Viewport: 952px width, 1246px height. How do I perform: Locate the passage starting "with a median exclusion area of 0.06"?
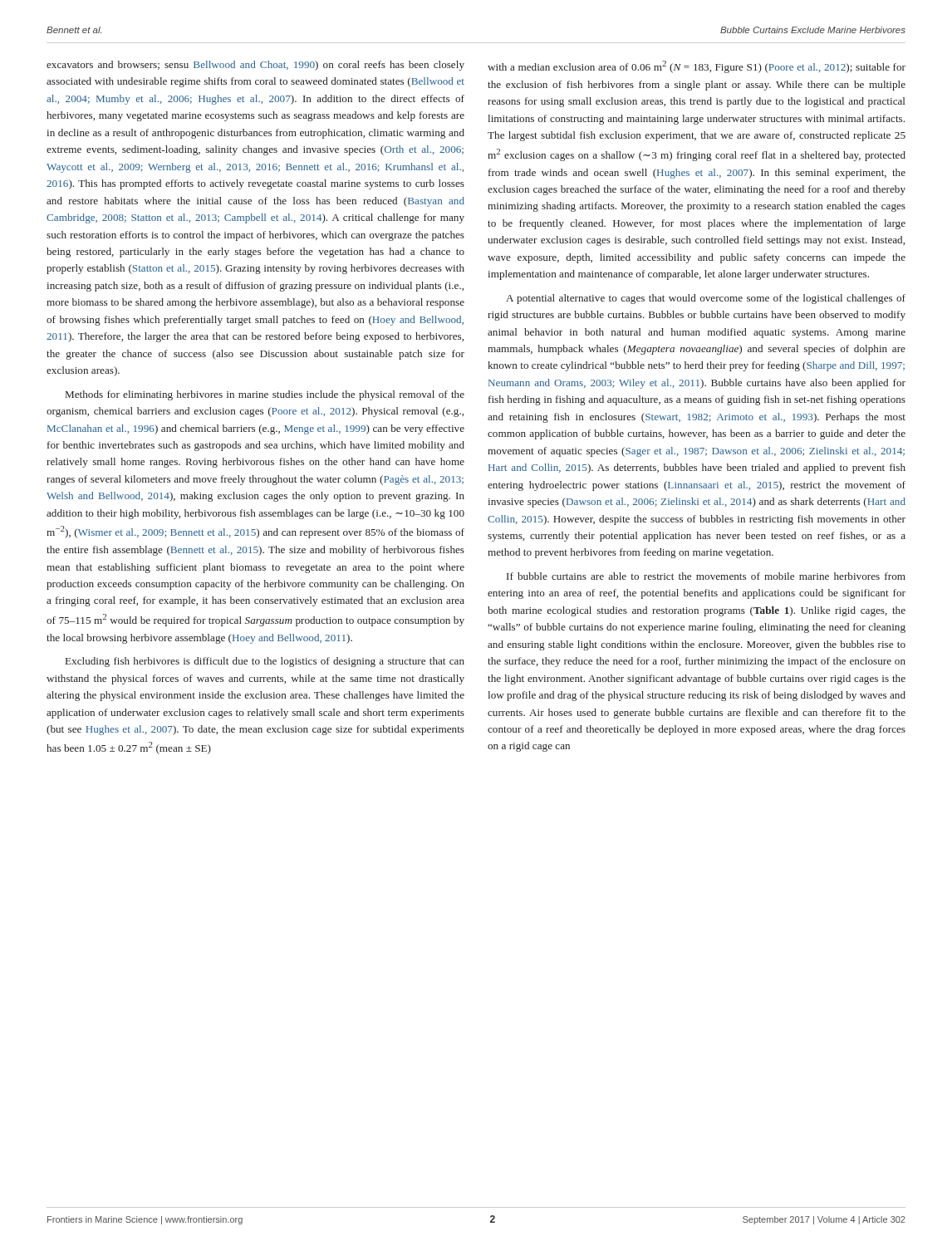pyautogui.click(x=697, y=406)
